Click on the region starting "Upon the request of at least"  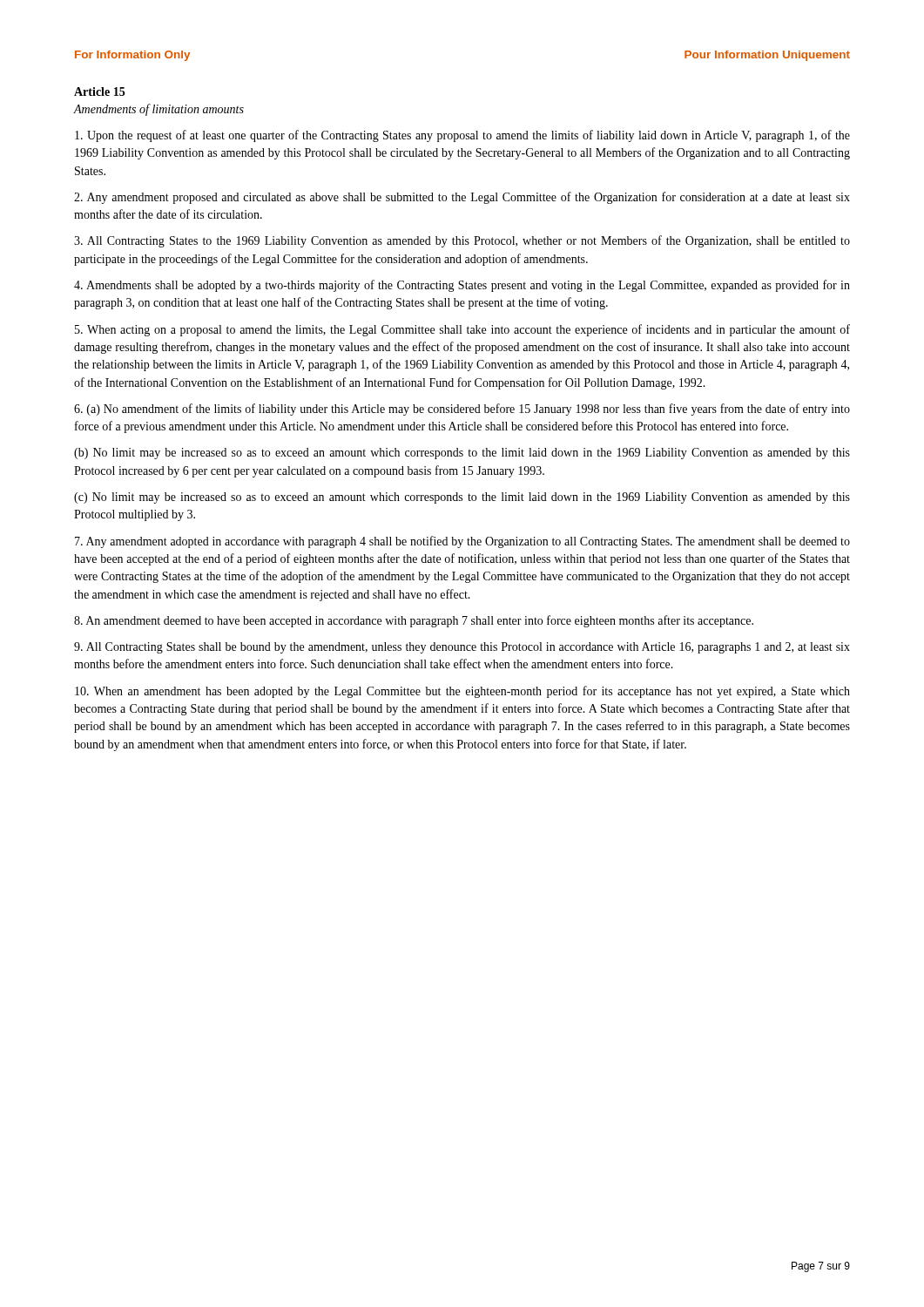pos(462,153)
